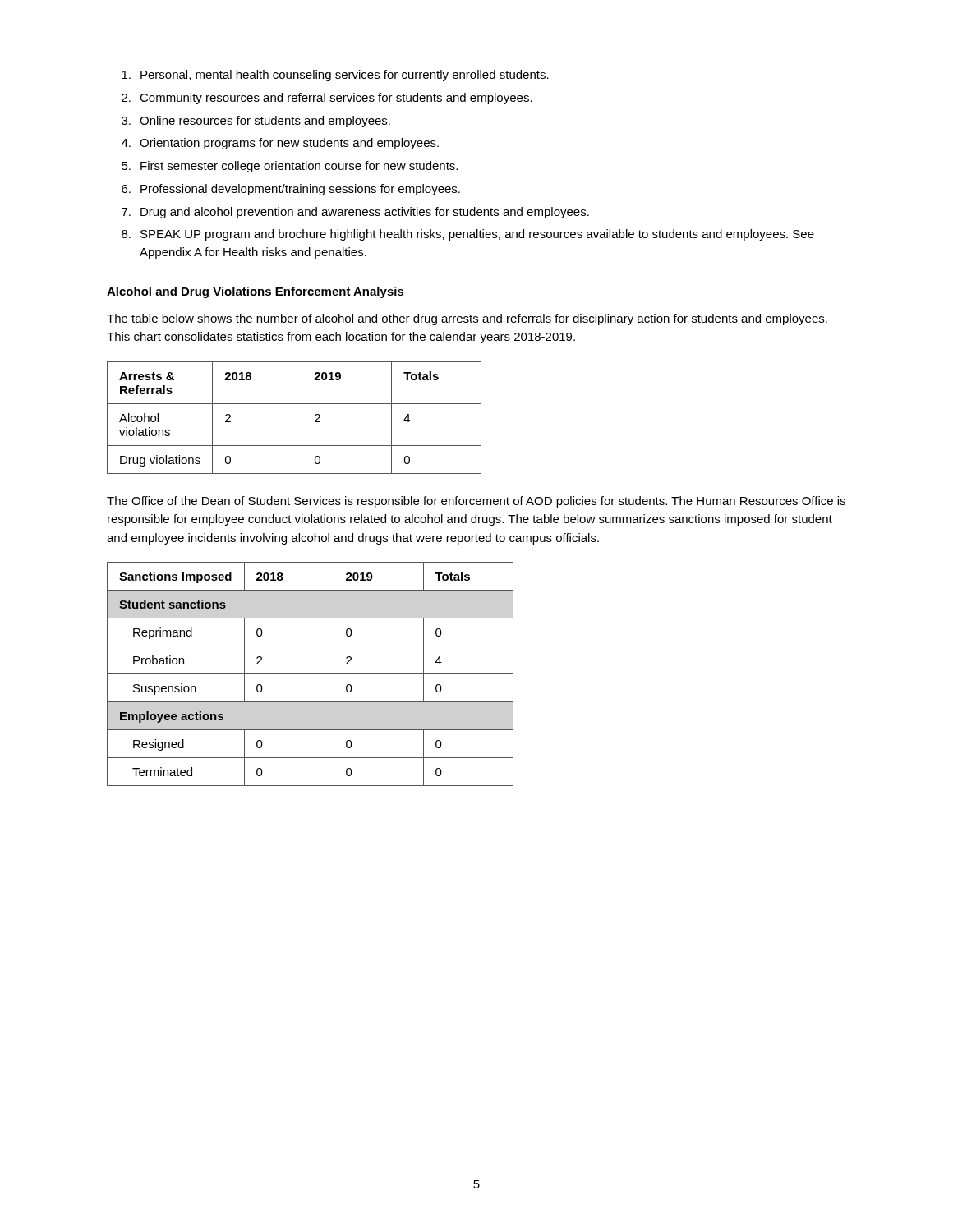Click on the table containing "Alcohol violations"
This screenshot has width=953, height=1232.
pos(476,417)
